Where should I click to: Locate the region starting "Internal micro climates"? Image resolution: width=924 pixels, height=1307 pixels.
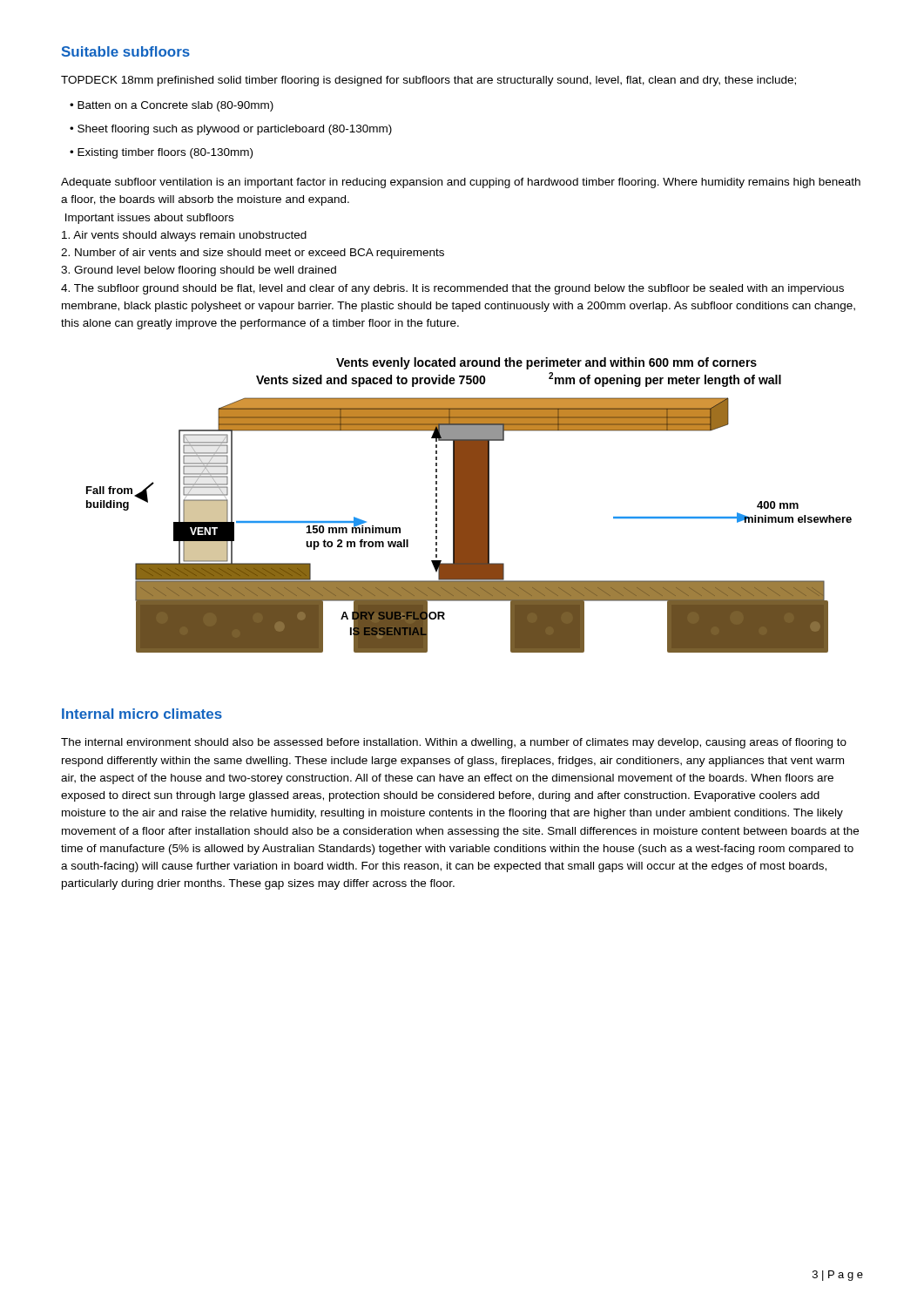pyautogui.click(x=142, y=714)
